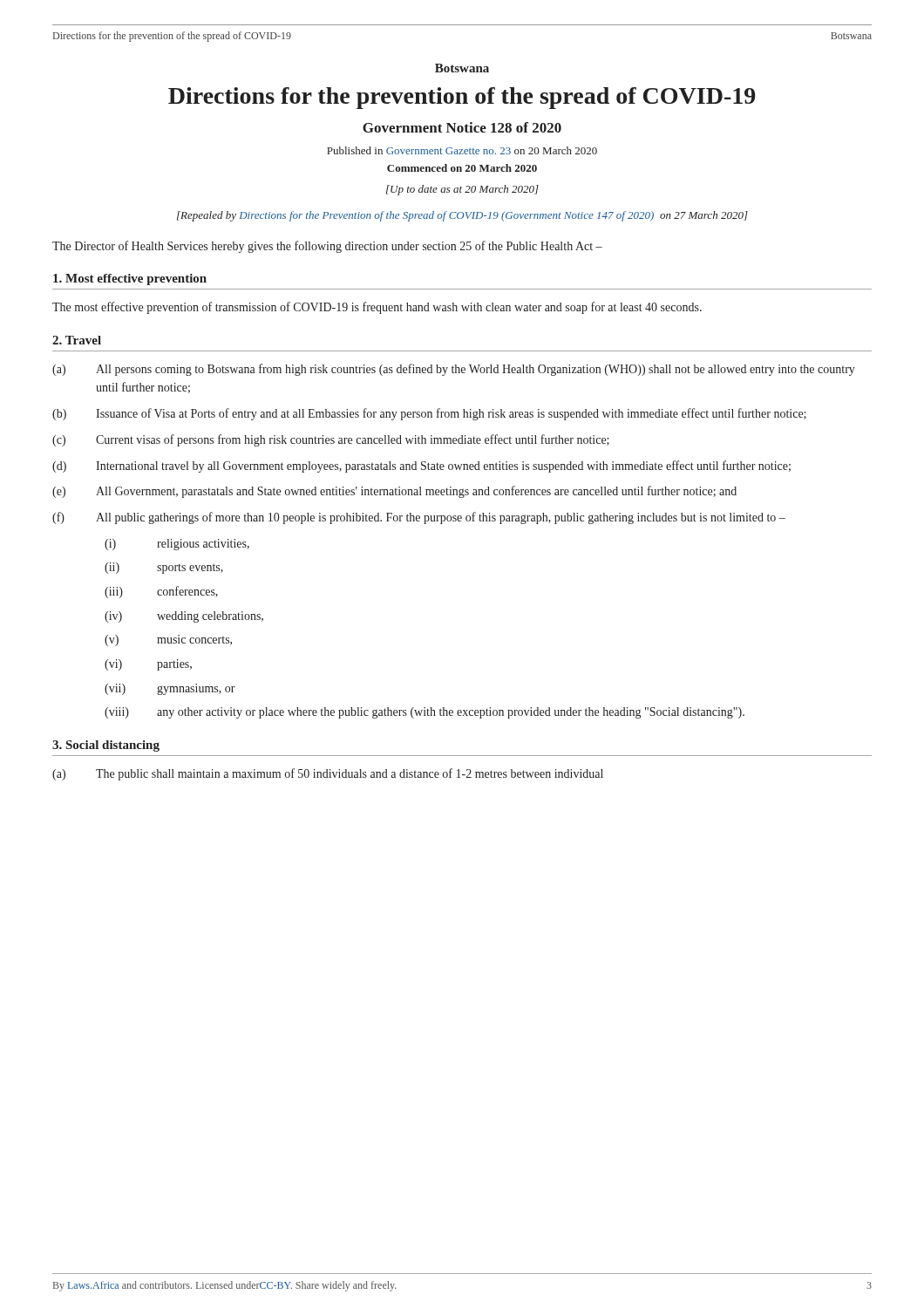Select the passage starting "(a) All persons coming to Botswana from"
Screen dimensions: 1308x924
462,379
